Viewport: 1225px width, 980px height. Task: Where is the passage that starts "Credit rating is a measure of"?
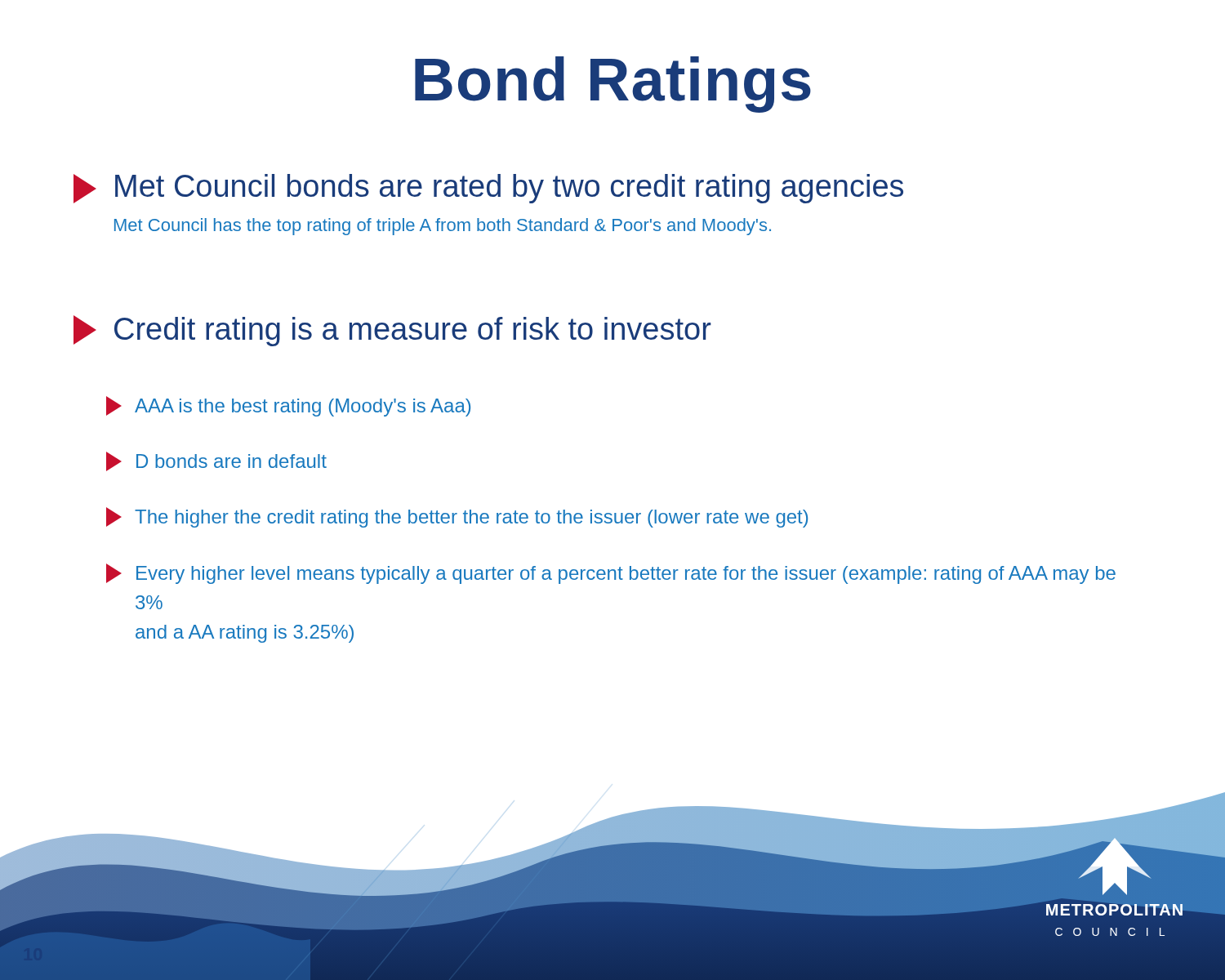600,330
